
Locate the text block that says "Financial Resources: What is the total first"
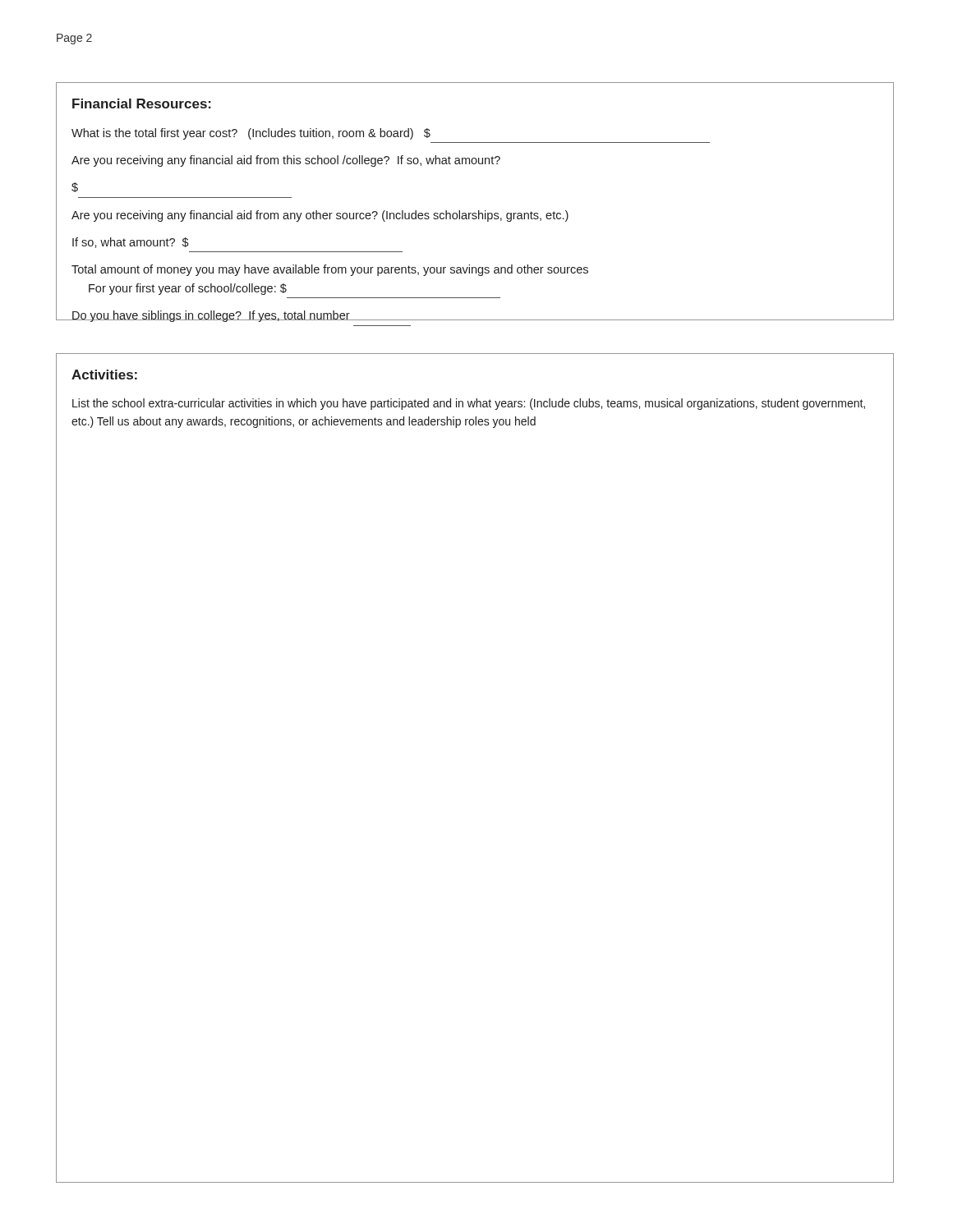pos(475,208)
